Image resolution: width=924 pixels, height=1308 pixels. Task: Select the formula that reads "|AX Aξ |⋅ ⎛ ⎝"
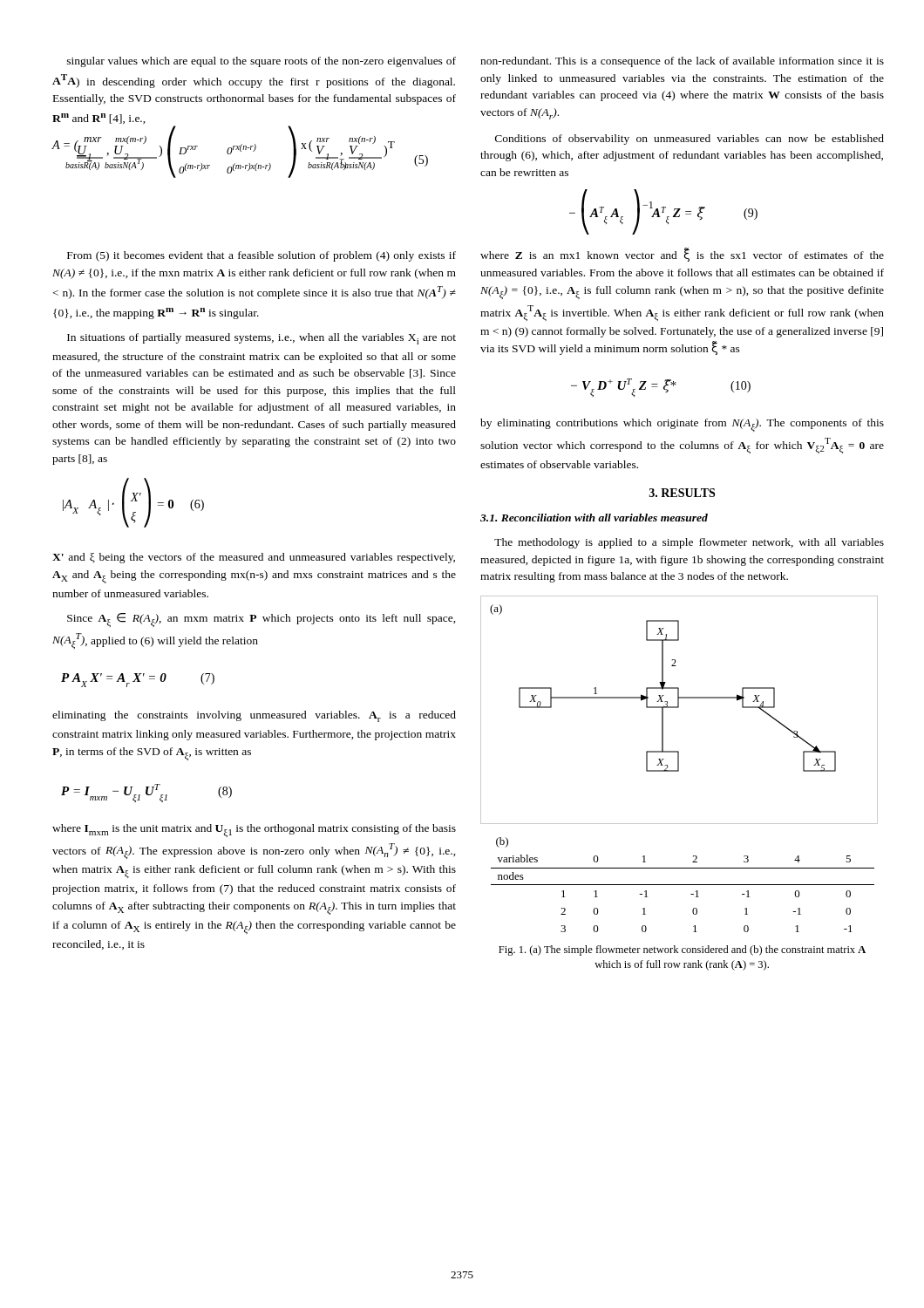139,506
